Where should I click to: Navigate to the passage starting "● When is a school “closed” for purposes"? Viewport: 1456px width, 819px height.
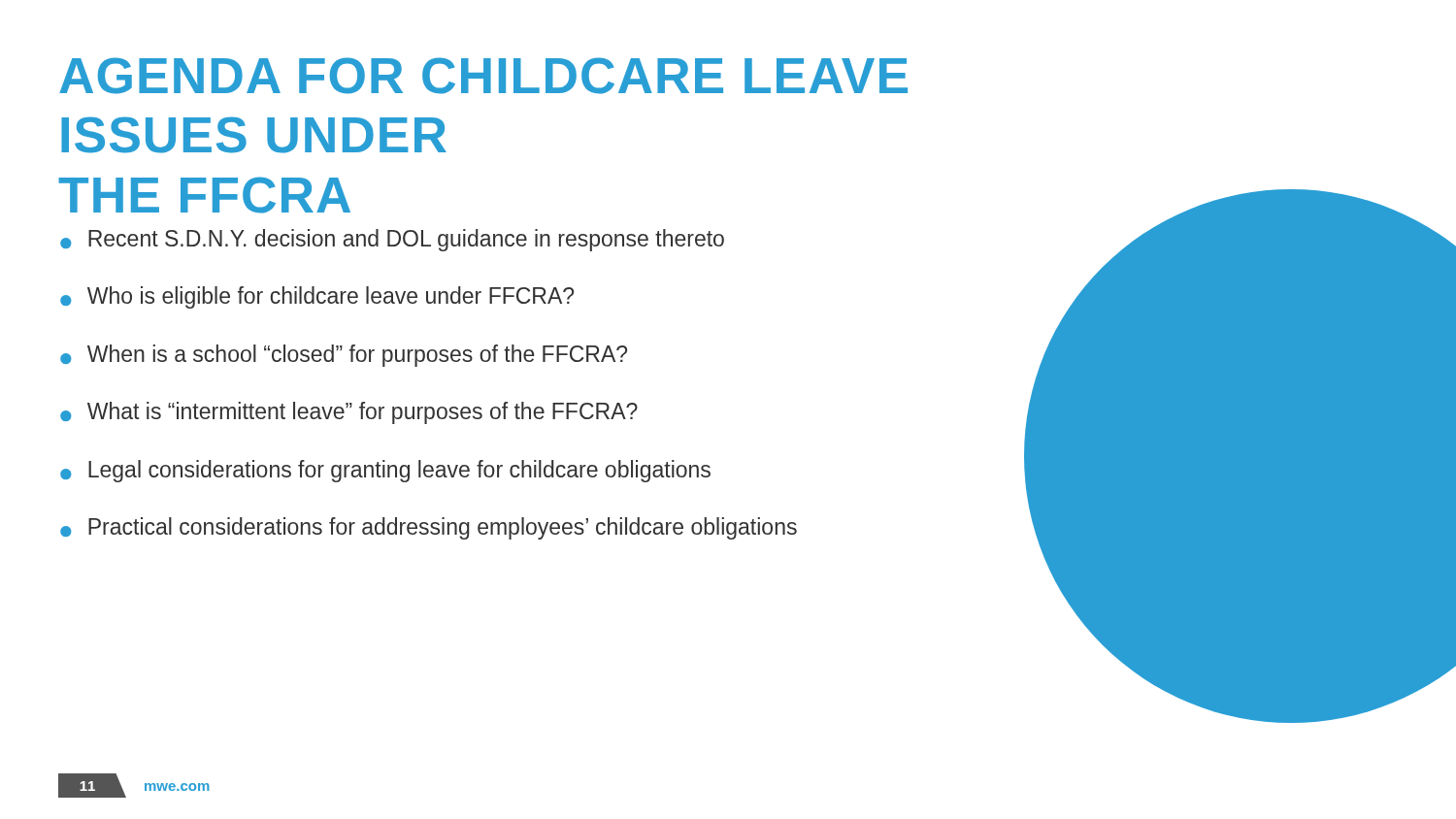[343, 357]
